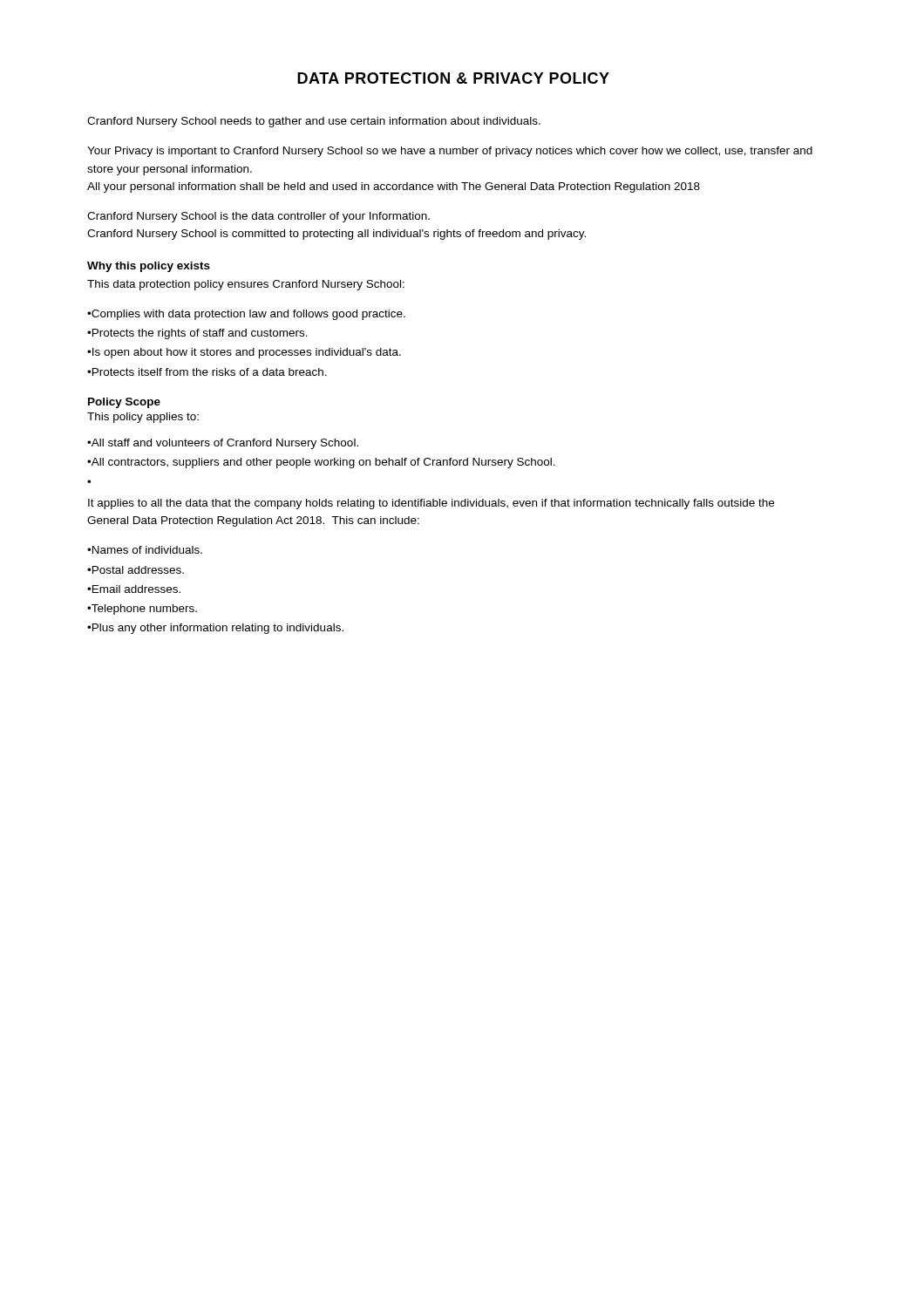The image size is (924, 1308).
Task: Find the text block starting "•Protects the rights of staff and customers."
Action: coord(198,333)
